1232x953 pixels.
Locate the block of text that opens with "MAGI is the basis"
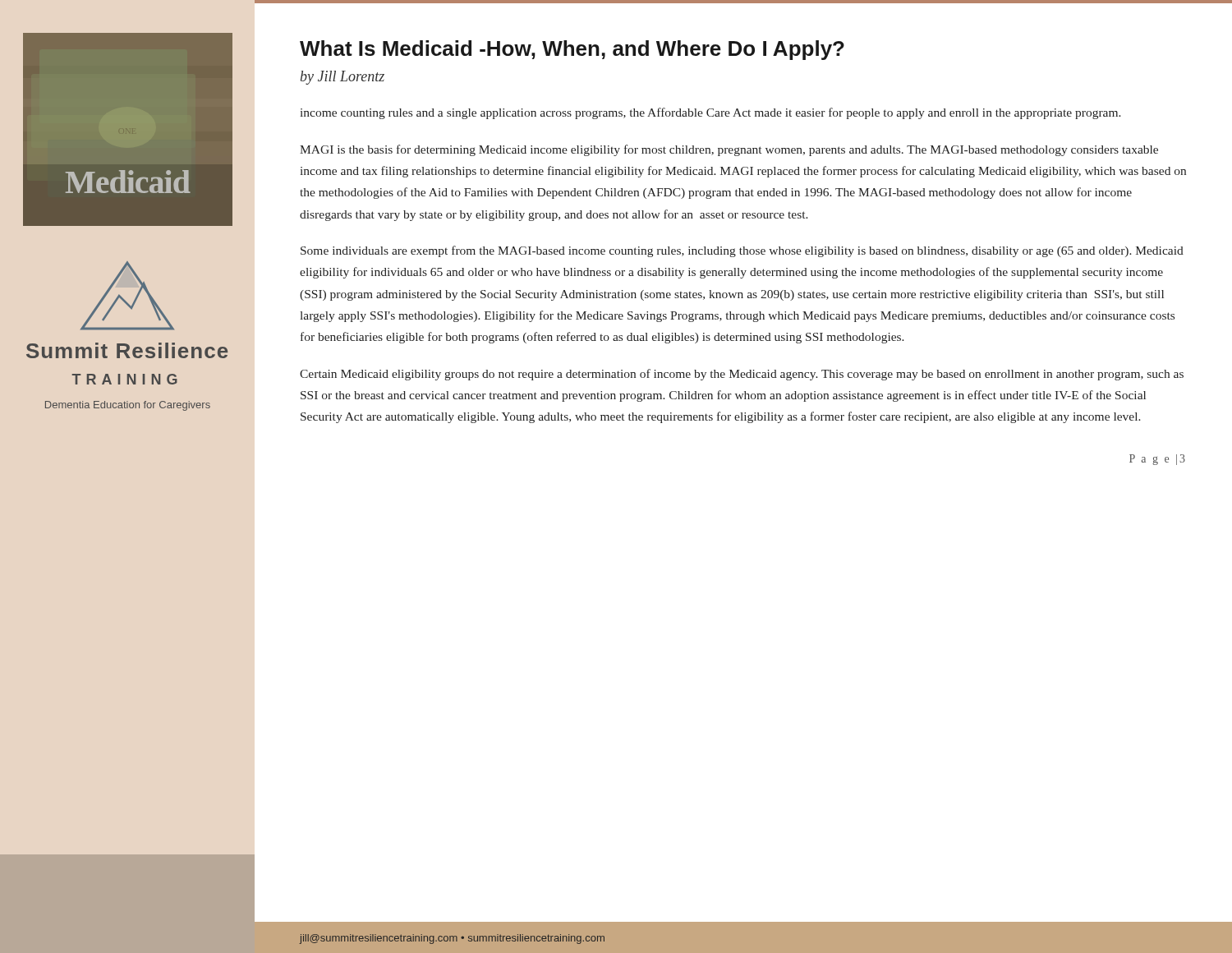(743, 182)
